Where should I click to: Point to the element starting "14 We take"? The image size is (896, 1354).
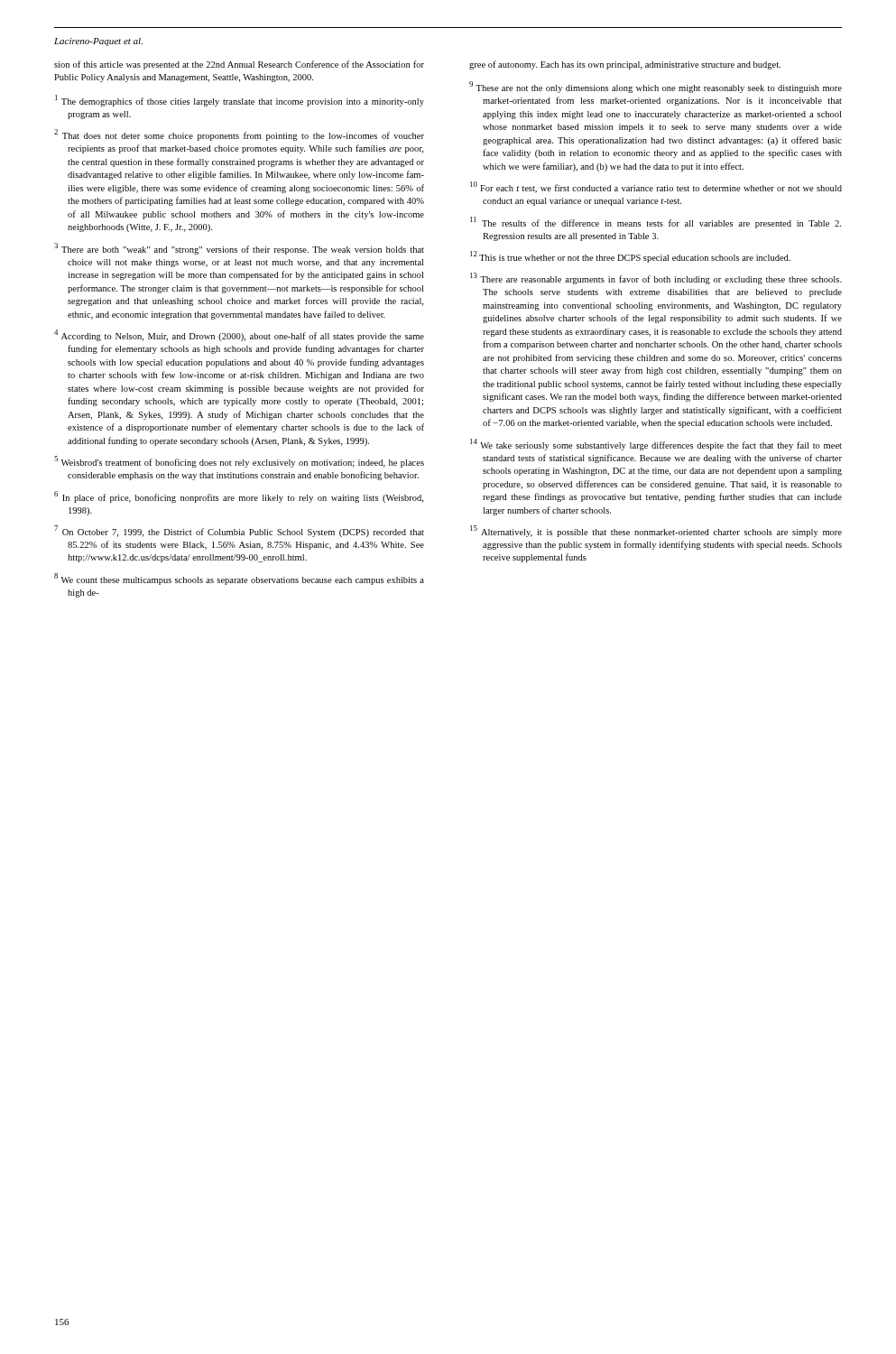pos(656,476)
